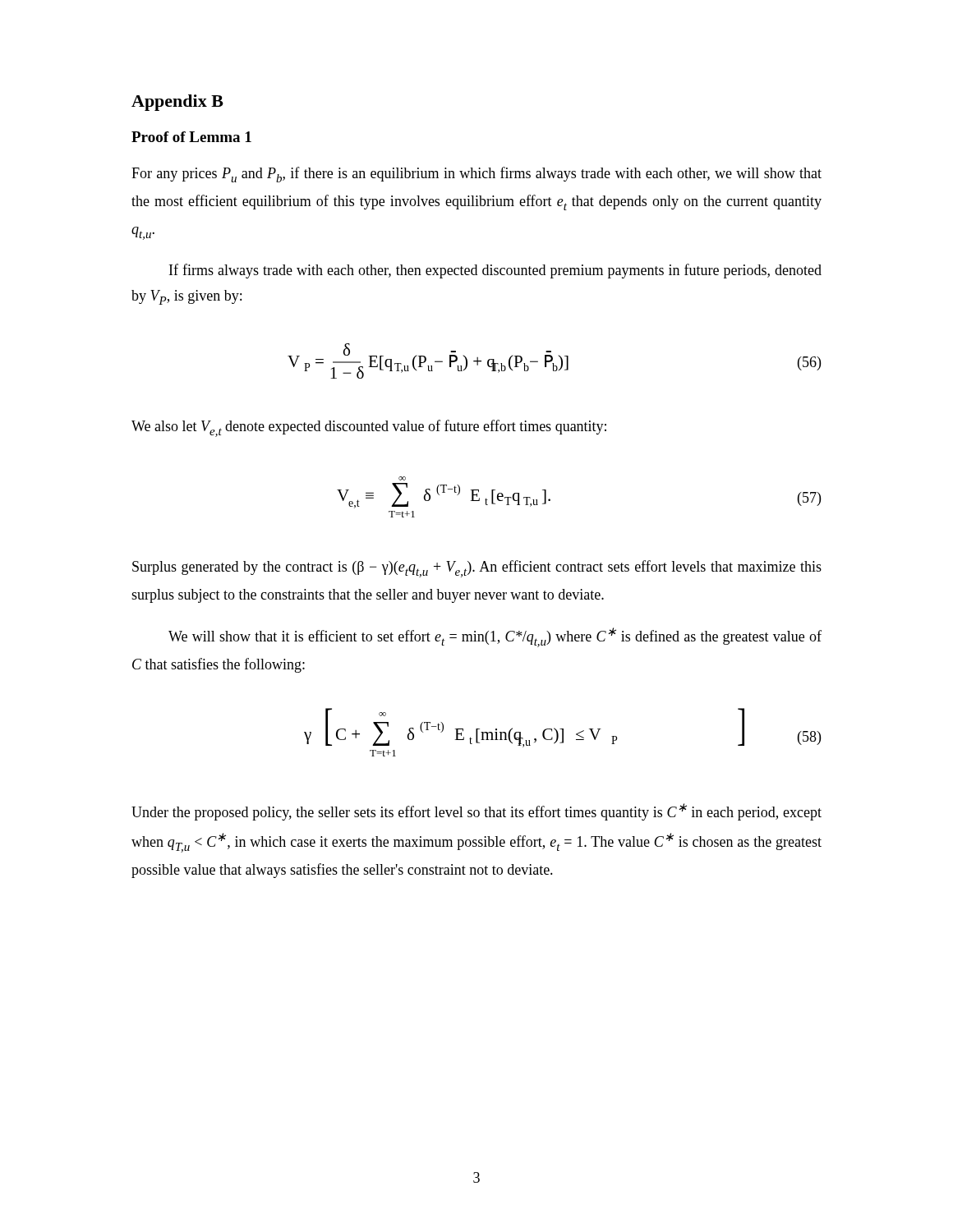This screenshot has height=1232, width=953.
Task: Click on the section header that reads "Proof of Lemma 1"
Action: pos(192,137)
